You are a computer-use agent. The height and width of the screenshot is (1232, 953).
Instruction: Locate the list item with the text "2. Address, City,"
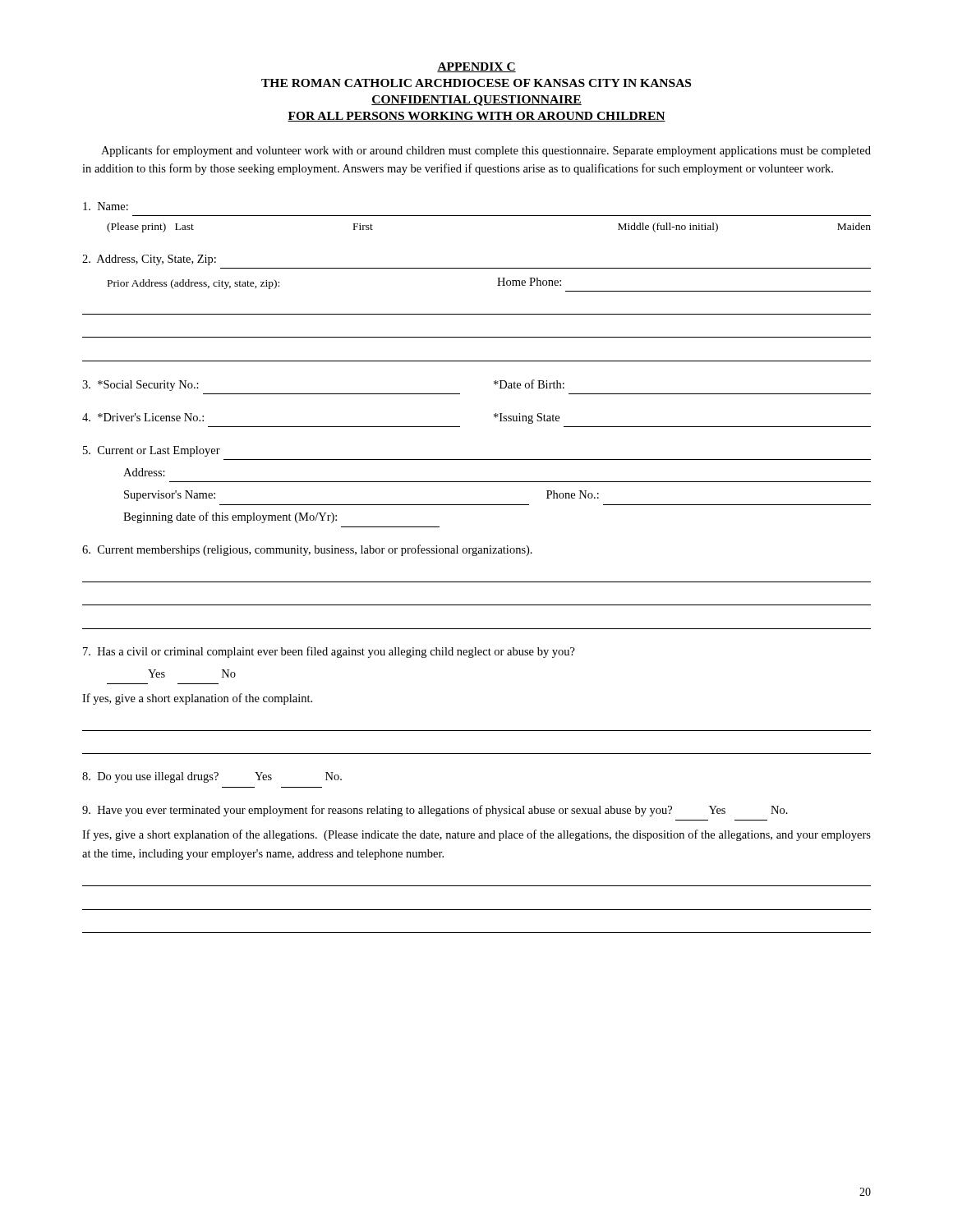click(x=476, y=305)
